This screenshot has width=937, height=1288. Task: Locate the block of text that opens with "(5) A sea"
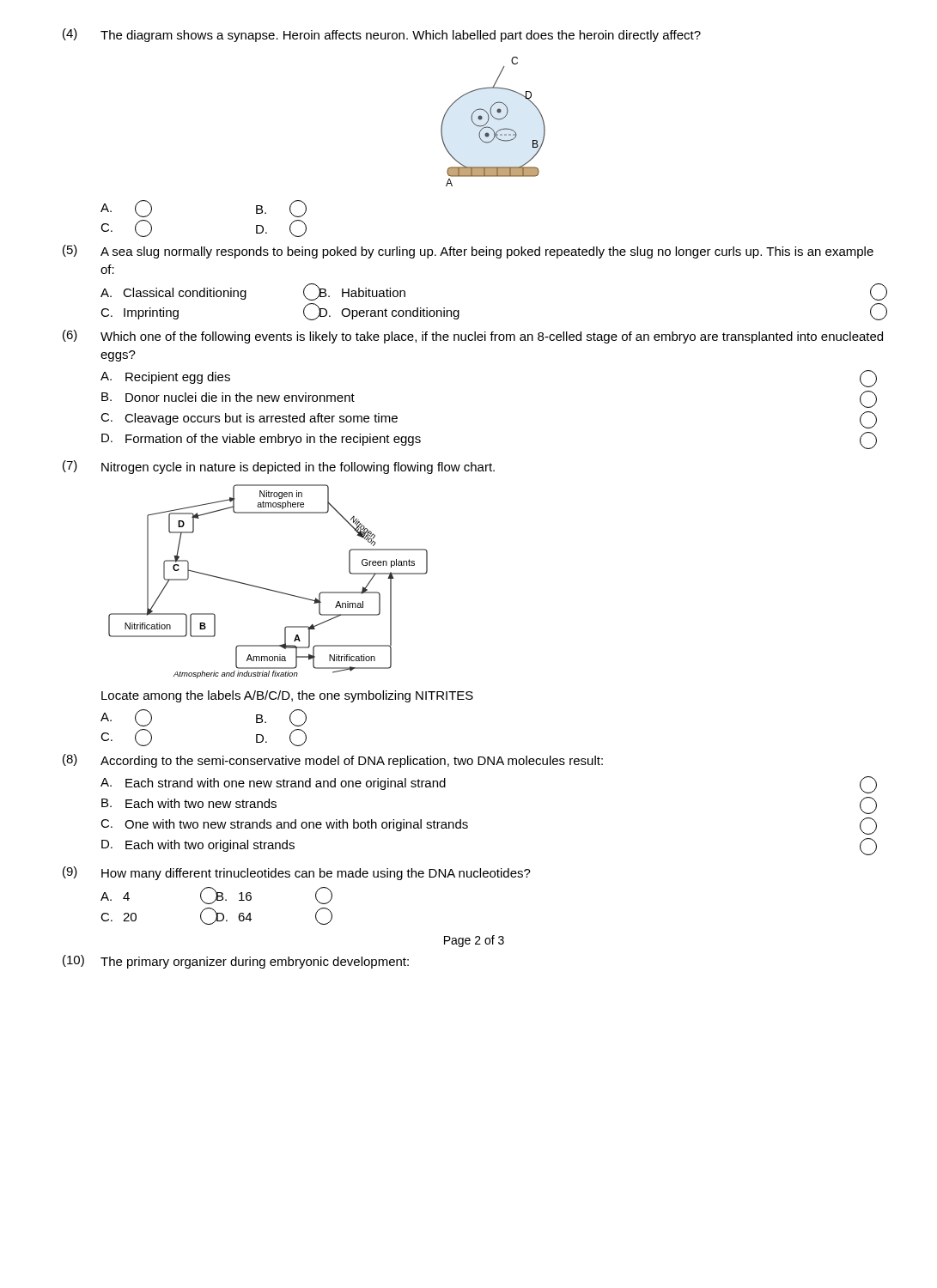(x=468, y=252)
